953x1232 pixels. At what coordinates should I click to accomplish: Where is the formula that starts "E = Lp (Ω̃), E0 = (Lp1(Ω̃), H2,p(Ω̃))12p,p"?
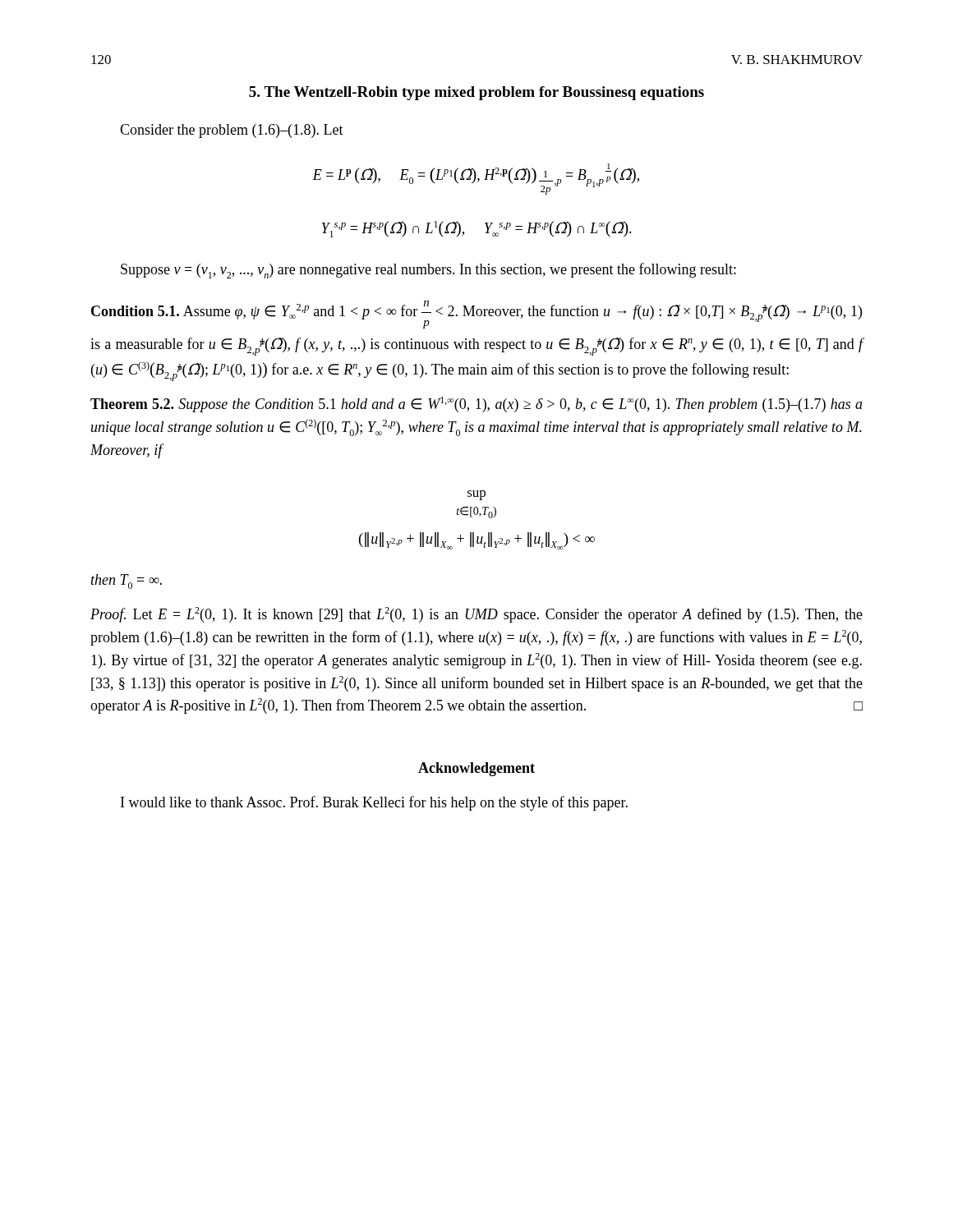coord(476,179)
